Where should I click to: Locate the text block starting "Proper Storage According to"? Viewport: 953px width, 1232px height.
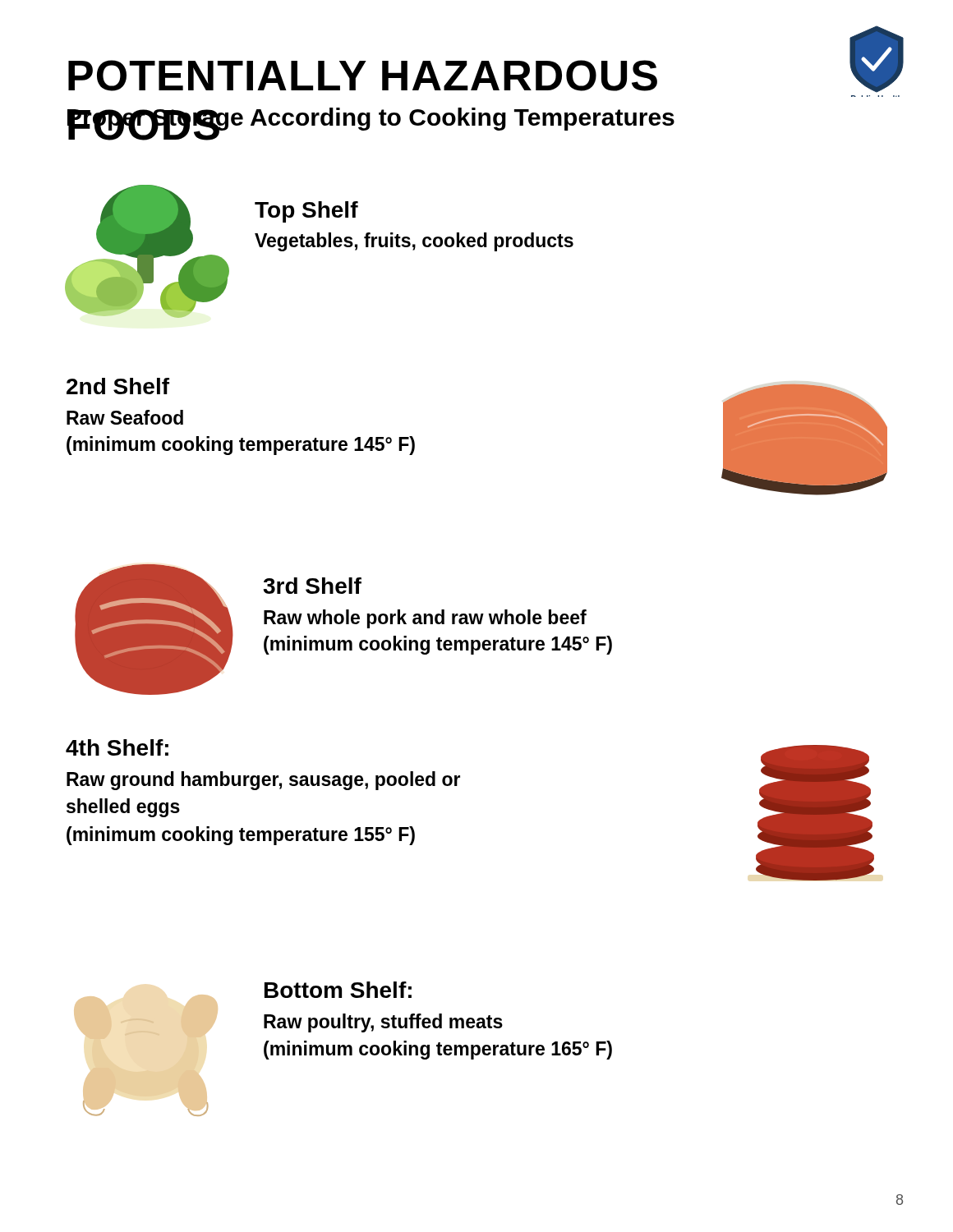click(x=444, y=117)
